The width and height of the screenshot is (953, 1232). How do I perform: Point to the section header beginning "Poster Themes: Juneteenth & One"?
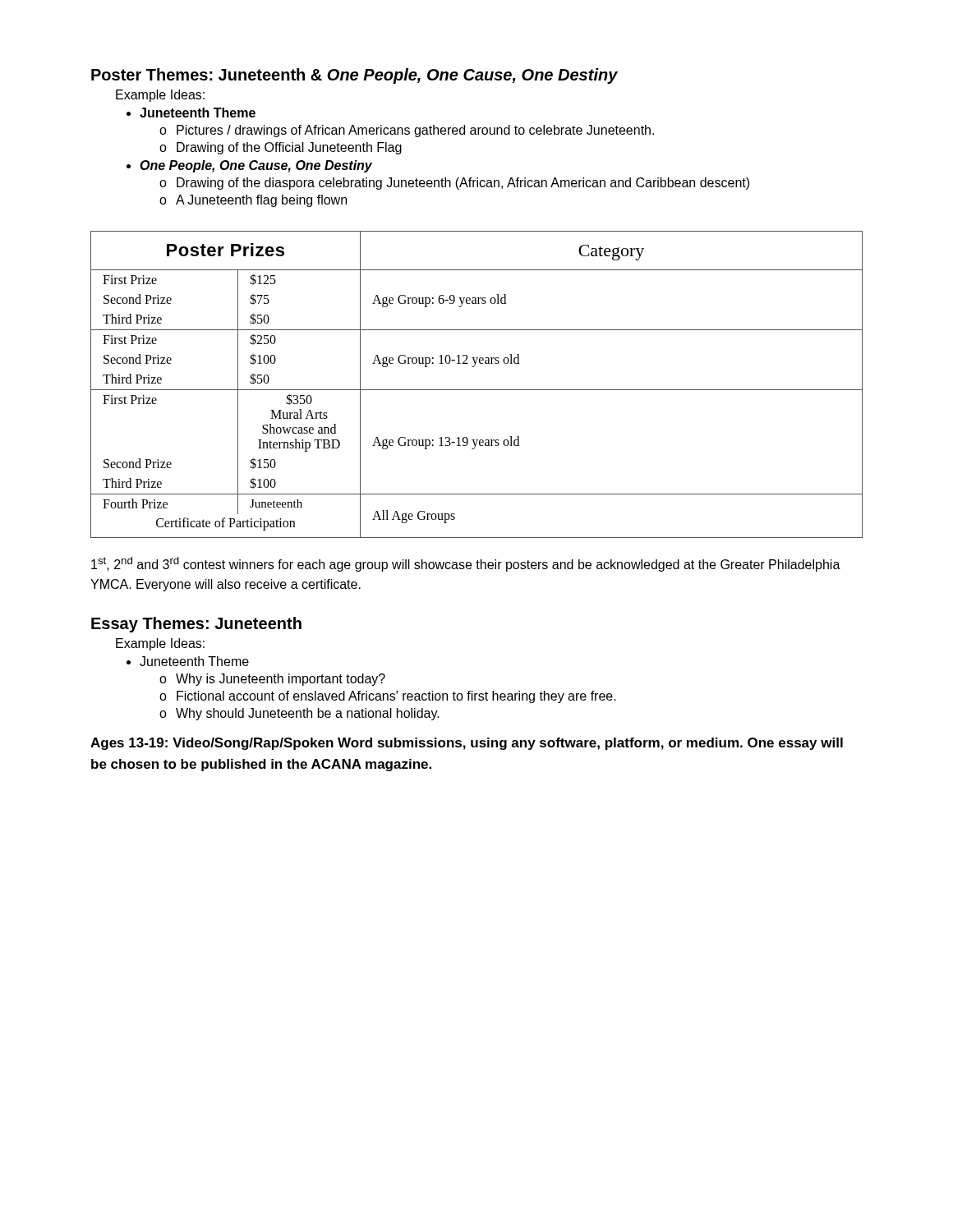[354, 75]
